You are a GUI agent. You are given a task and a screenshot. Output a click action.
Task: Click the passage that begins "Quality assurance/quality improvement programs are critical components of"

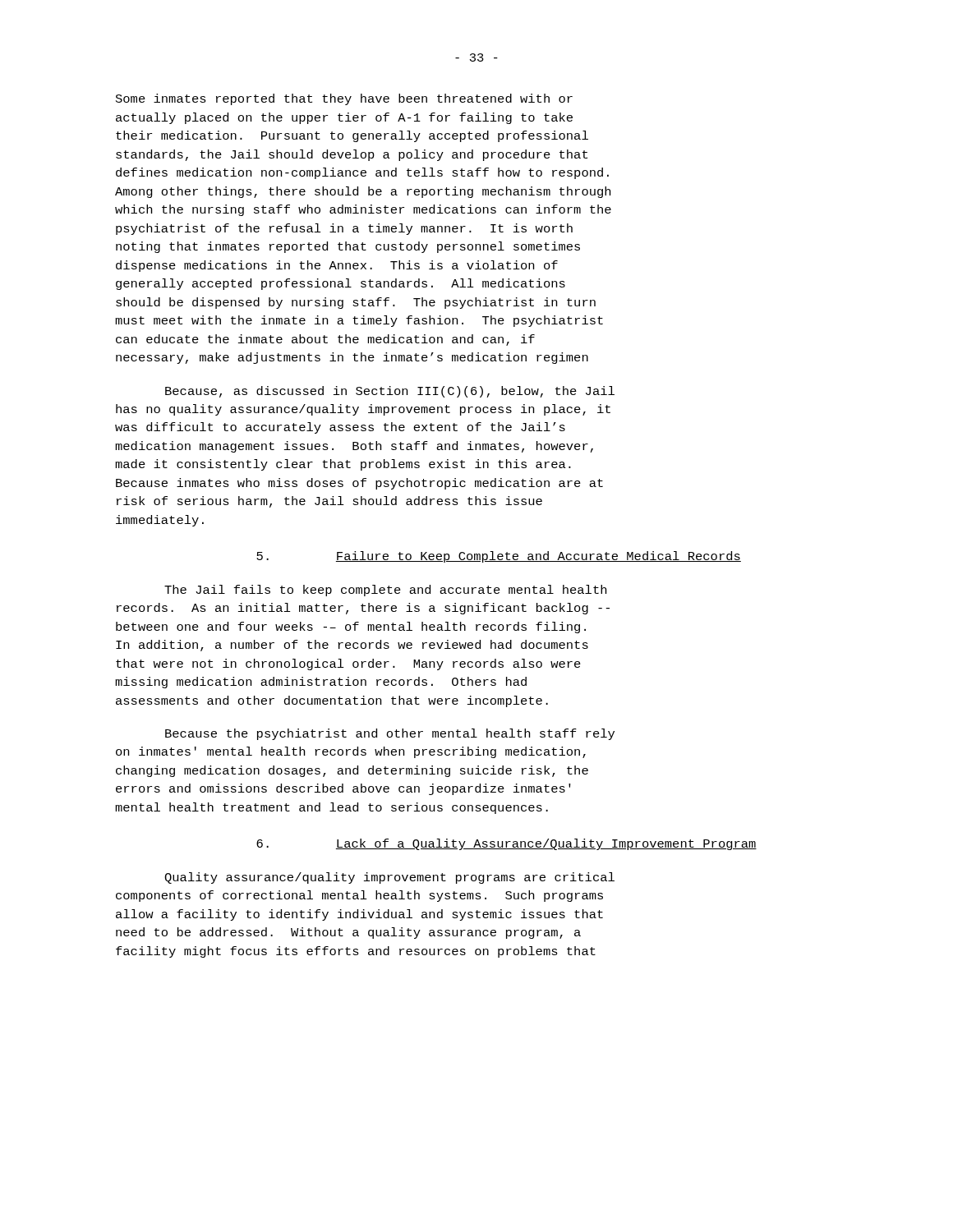point(365,915)
